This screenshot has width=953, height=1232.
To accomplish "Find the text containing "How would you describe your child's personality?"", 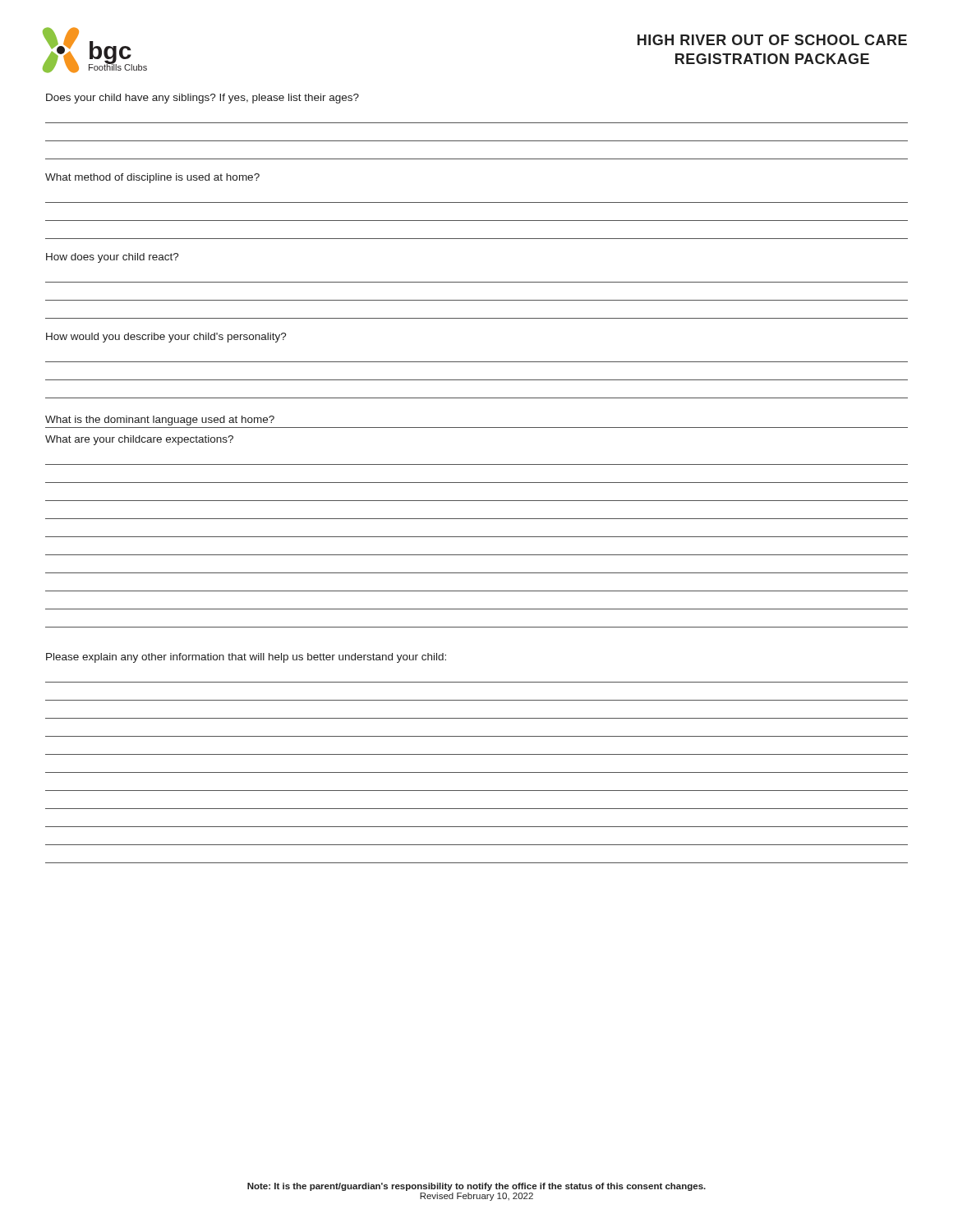I will 166,336.
